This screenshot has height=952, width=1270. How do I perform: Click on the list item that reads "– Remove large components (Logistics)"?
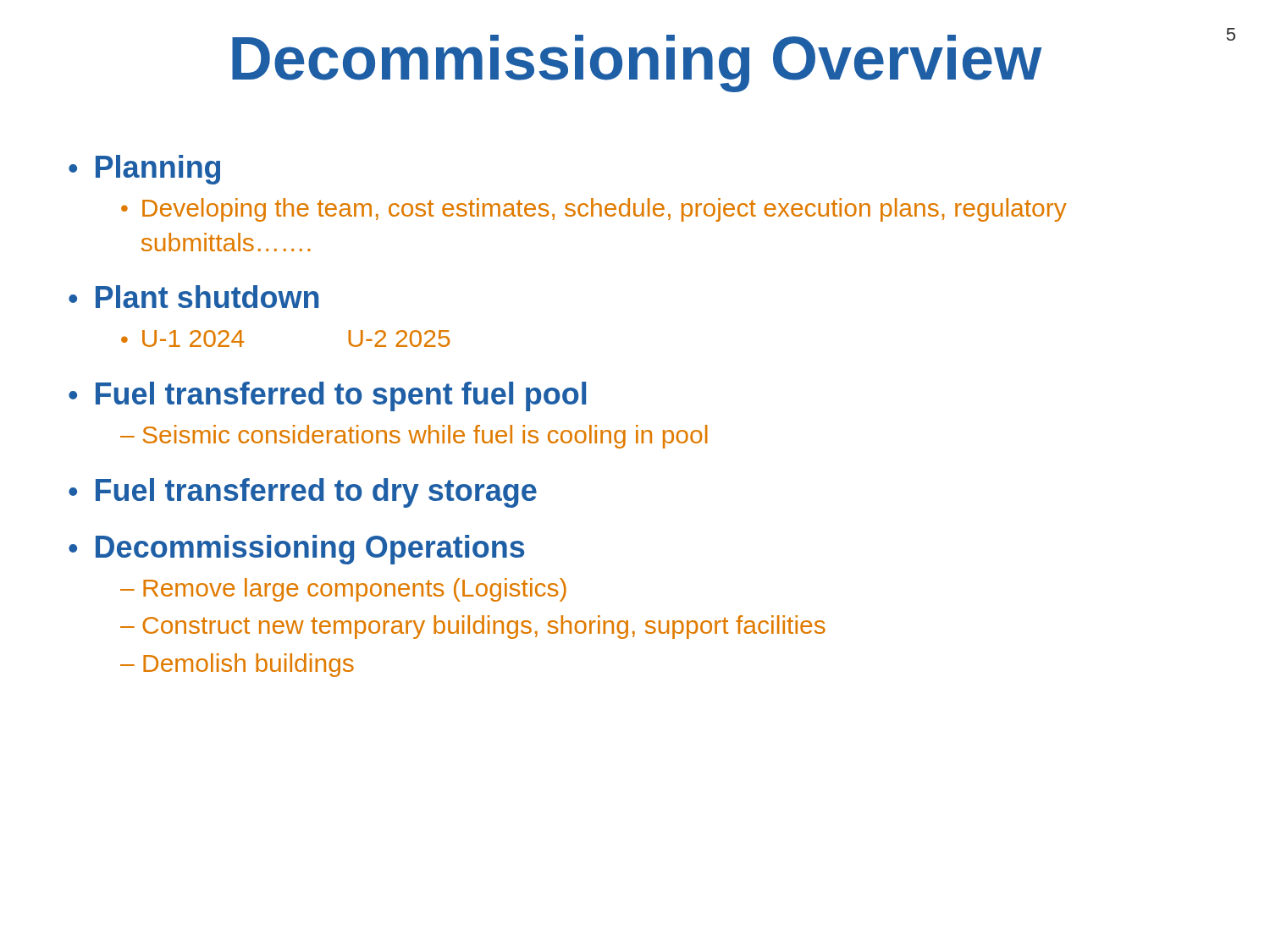point(344,588)
